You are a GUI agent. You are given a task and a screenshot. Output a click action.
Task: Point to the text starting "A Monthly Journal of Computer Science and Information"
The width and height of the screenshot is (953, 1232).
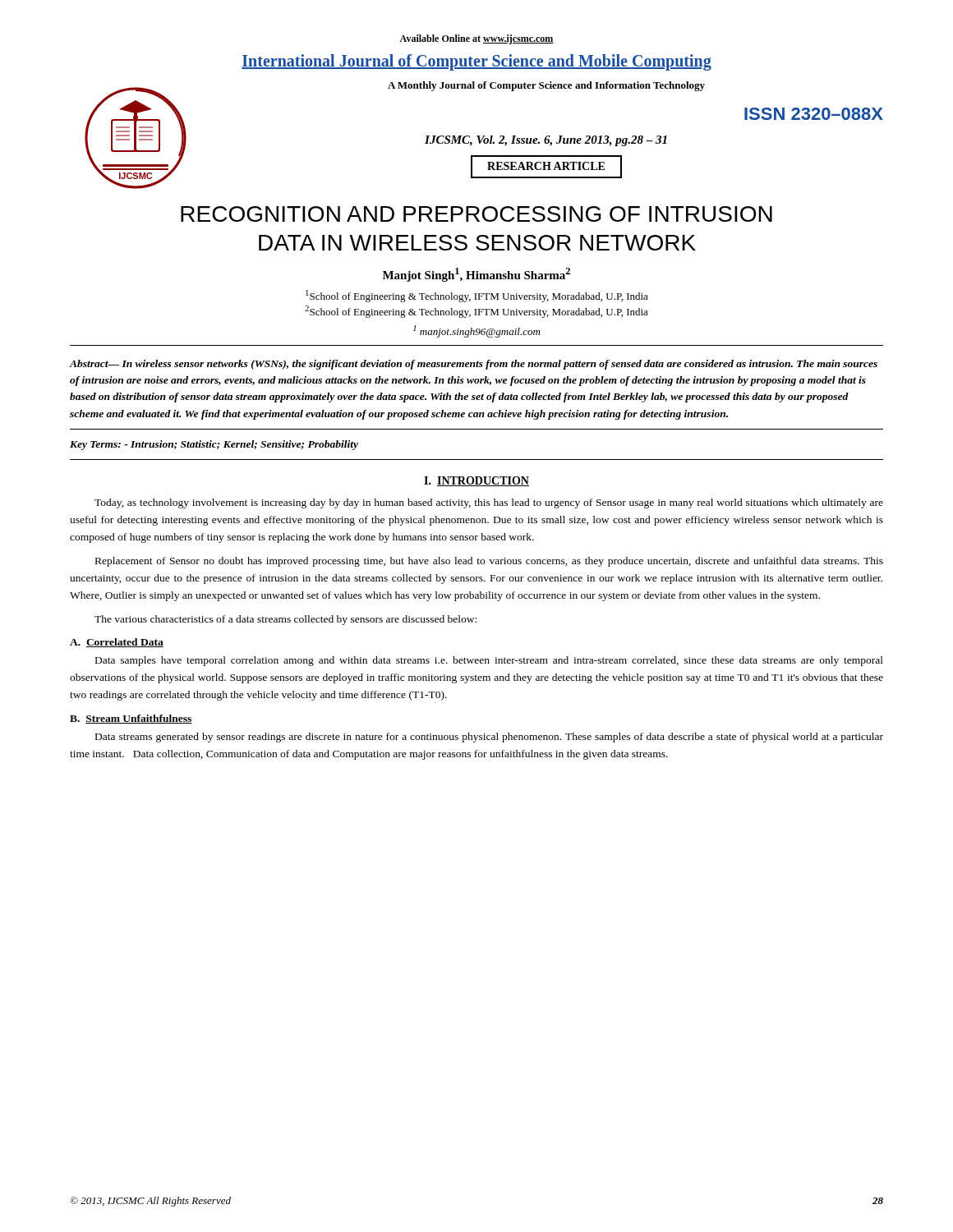point(546,85)
